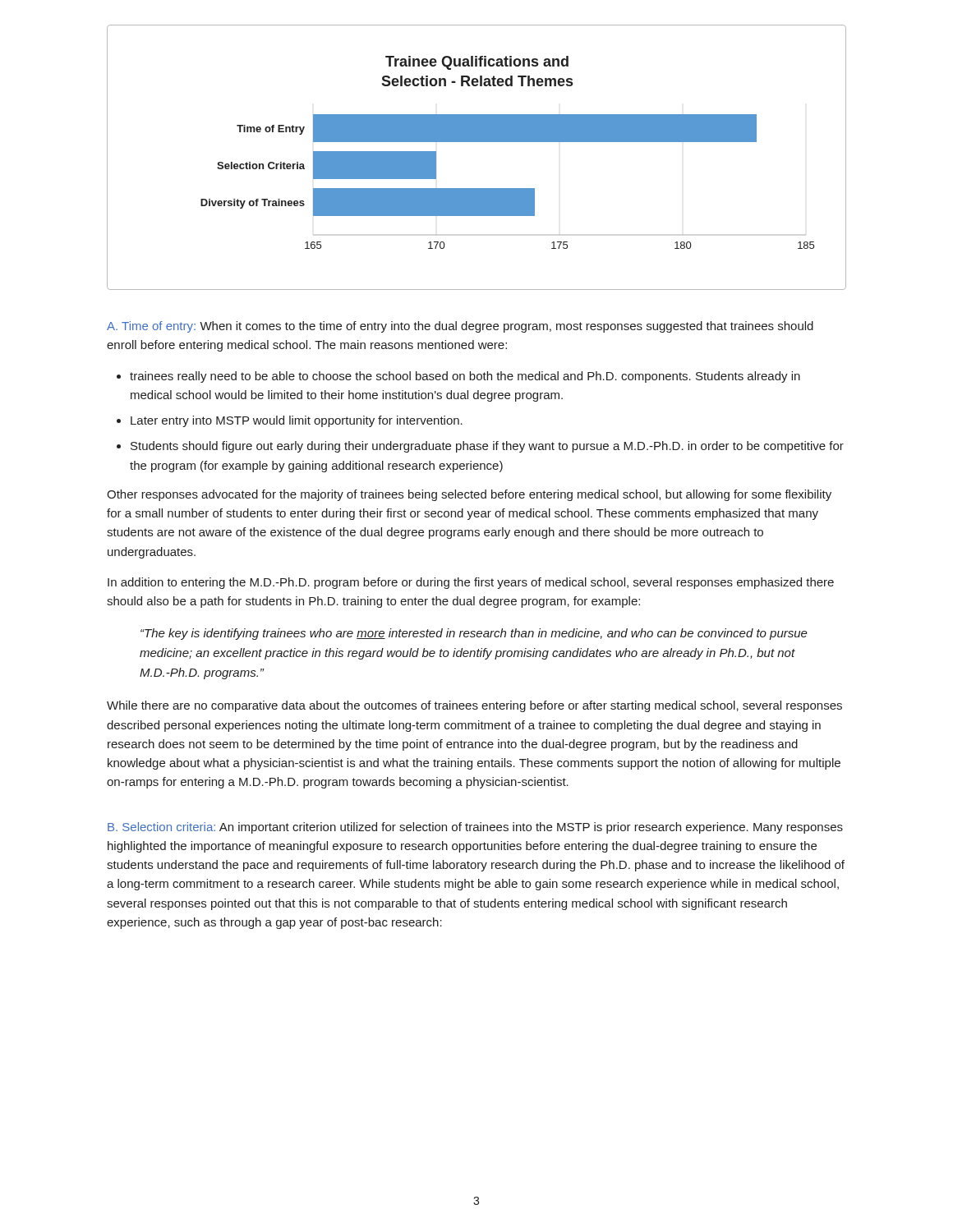The height and width of the screenshot is (1232, 953).
Task: Locate the text block that says "A. Time of"
Action: 460,335
